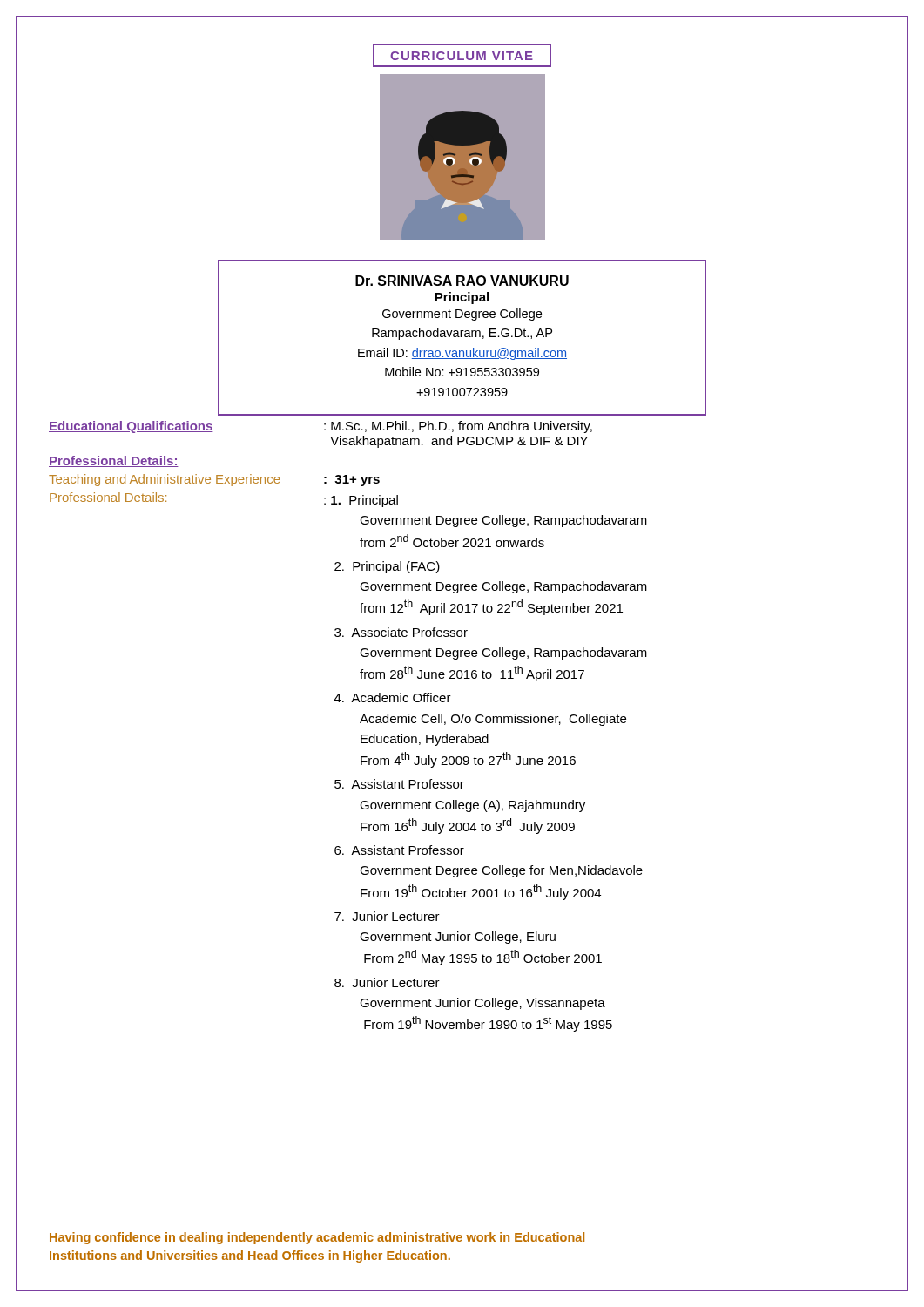This screenshot has height=1307, width=924.
Task: Locate the photo
Action: point(462,157)
